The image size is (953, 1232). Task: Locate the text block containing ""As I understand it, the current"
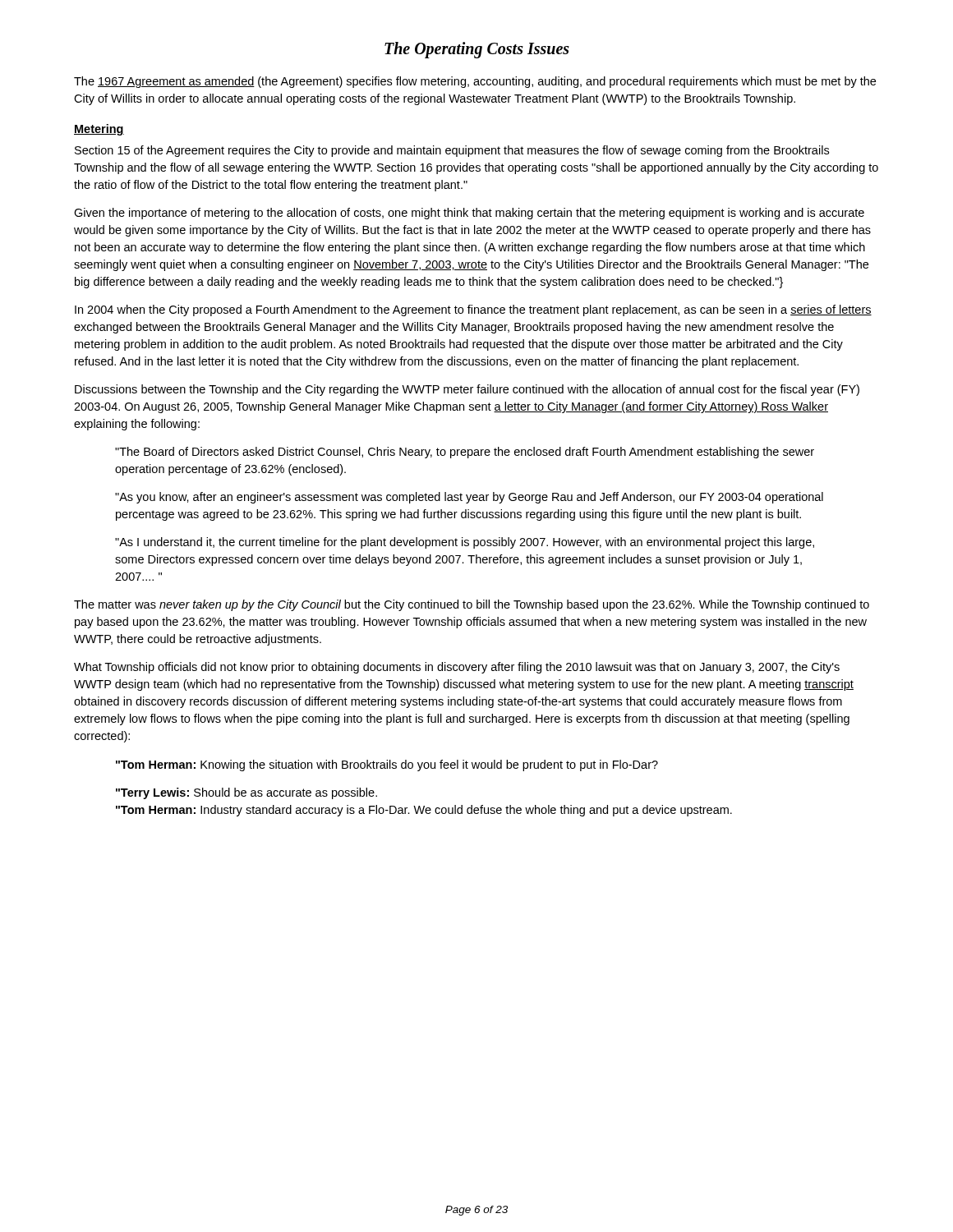[x=476, y=560]
